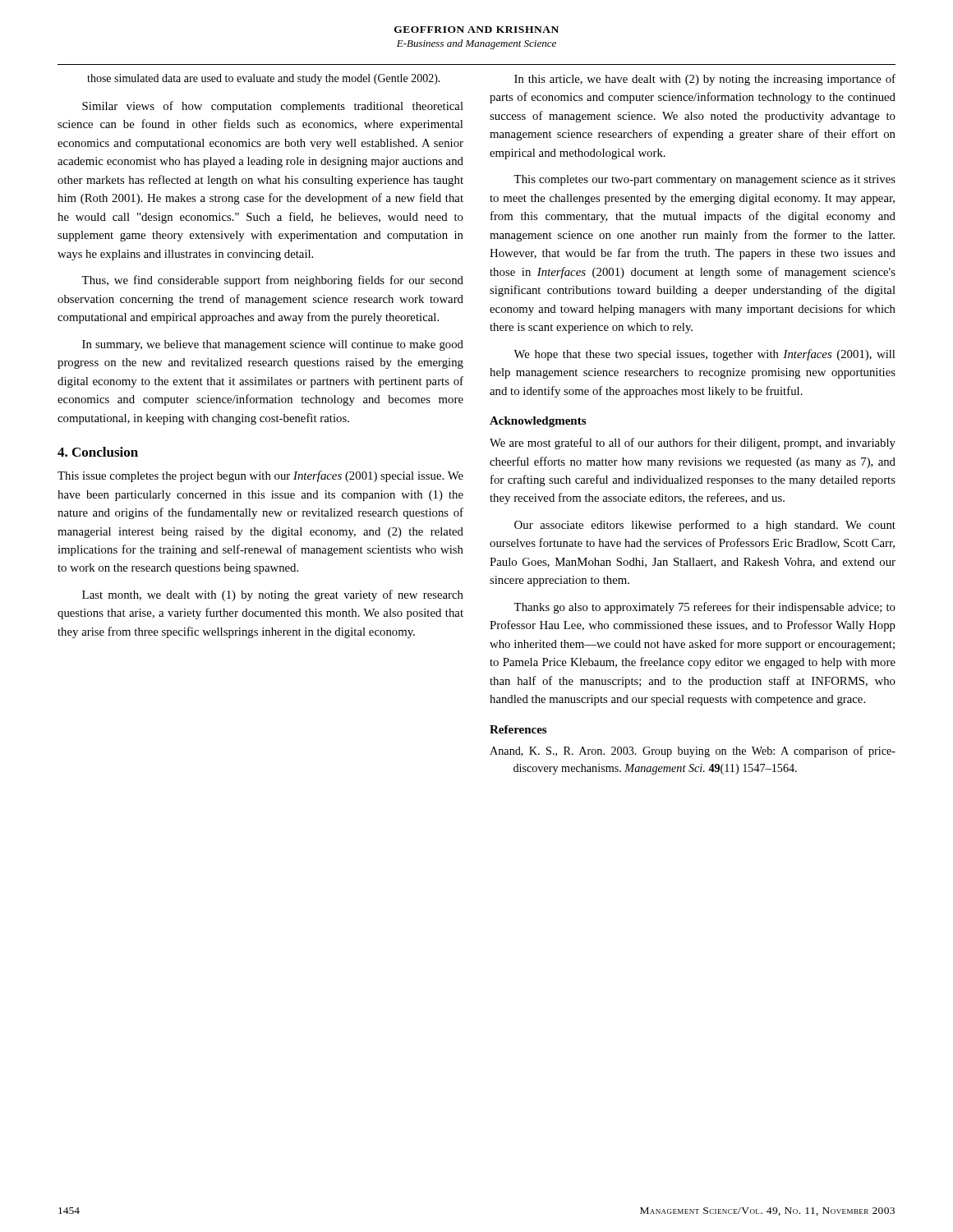The width and height of the screenshot is (953, 1232).
Task: Find the text block containing "In summary, we"
Action: 260,381
